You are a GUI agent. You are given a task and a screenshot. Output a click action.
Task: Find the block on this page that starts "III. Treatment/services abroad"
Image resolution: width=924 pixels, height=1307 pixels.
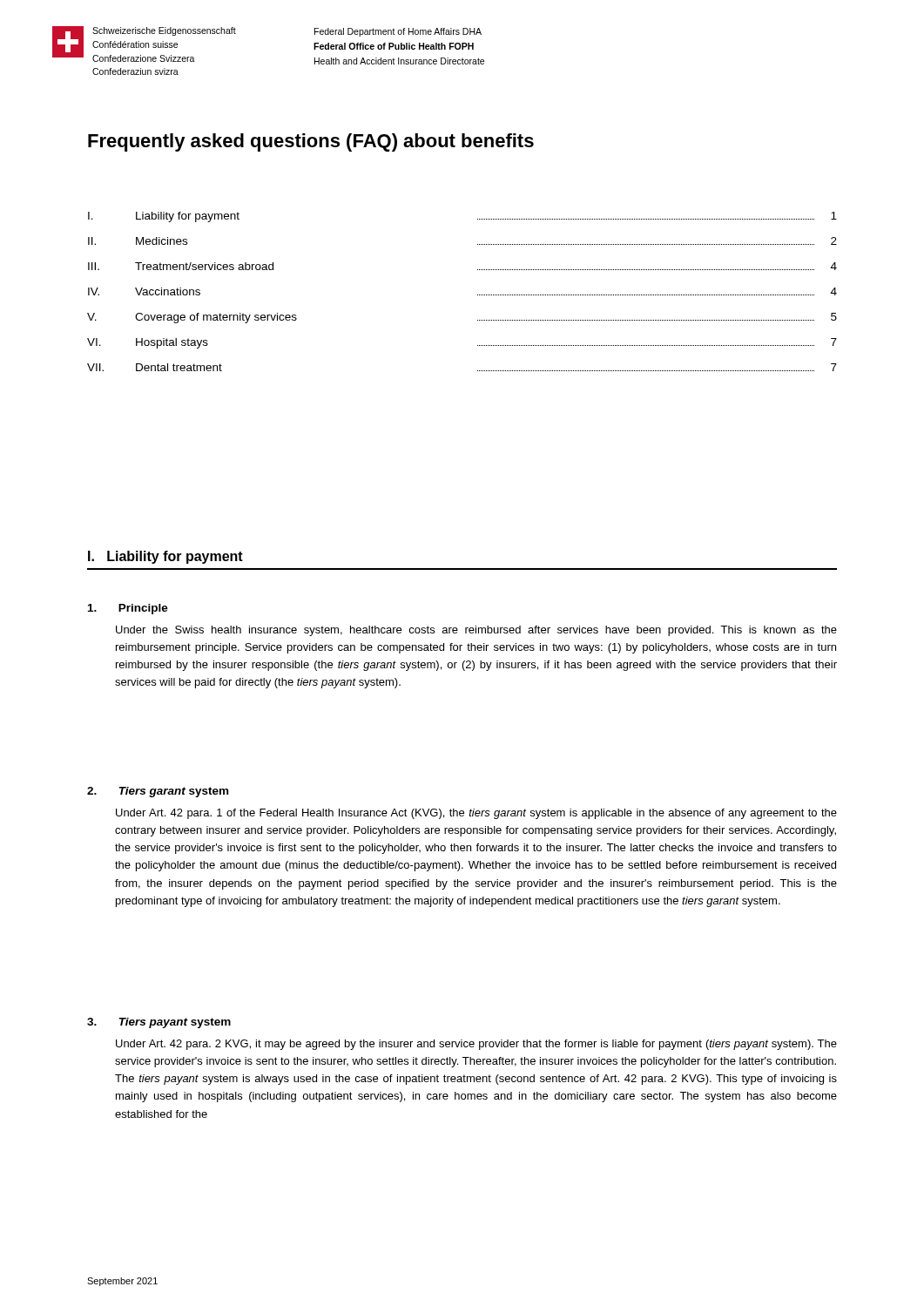tap(92, 266)
